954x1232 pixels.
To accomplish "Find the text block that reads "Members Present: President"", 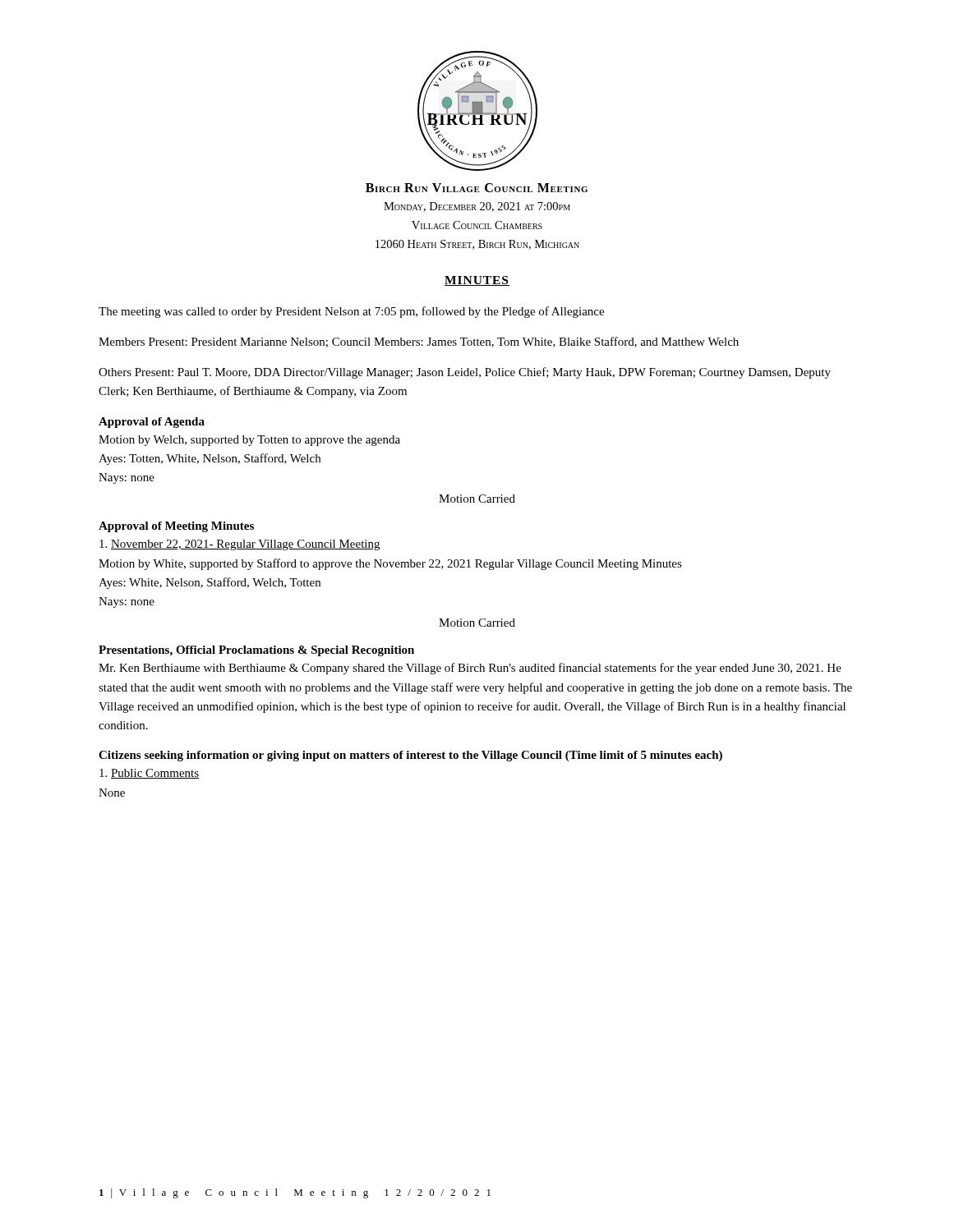I will click(419, 342).
